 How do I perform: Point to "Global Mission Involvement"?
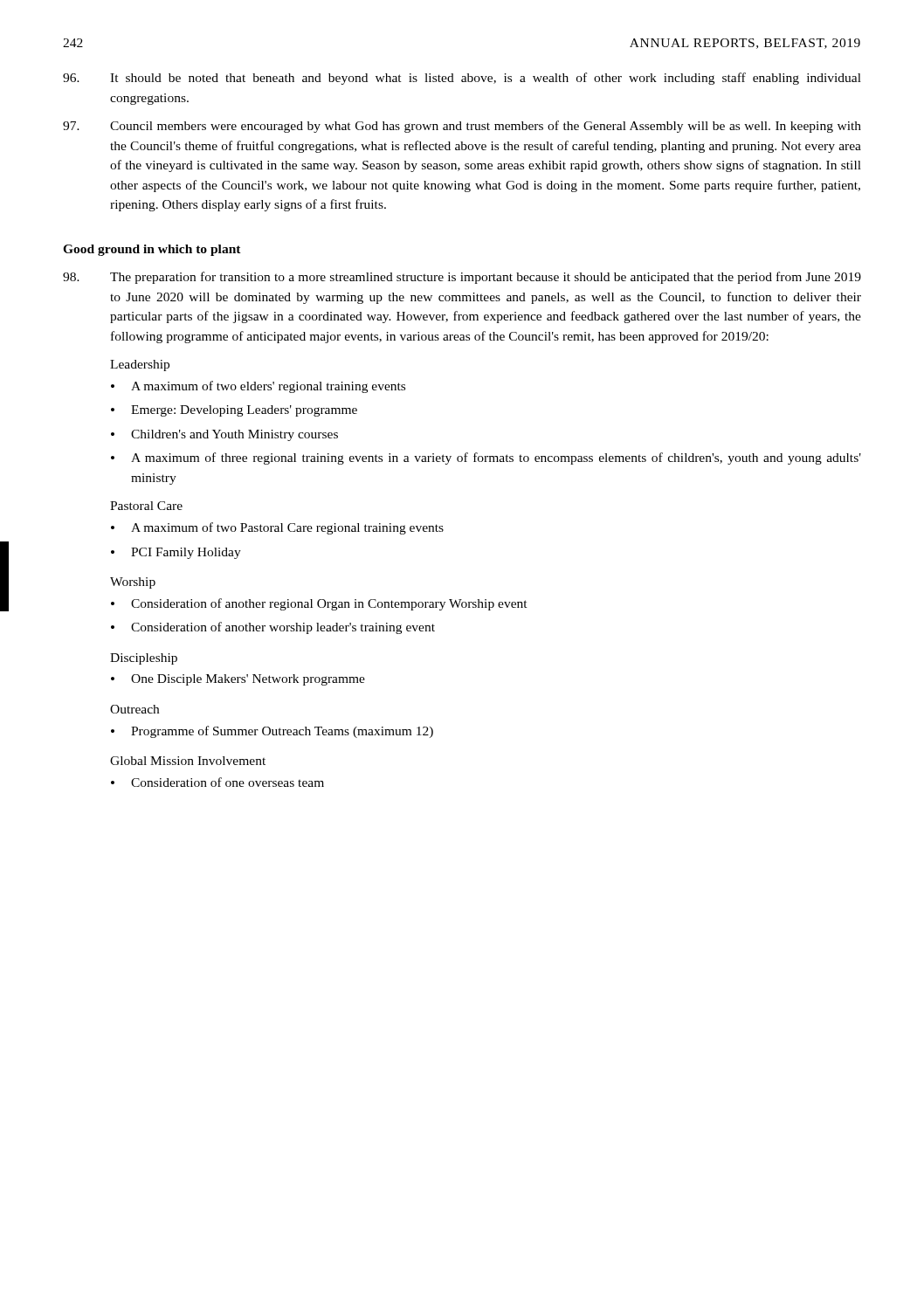[x=188, y=760]
